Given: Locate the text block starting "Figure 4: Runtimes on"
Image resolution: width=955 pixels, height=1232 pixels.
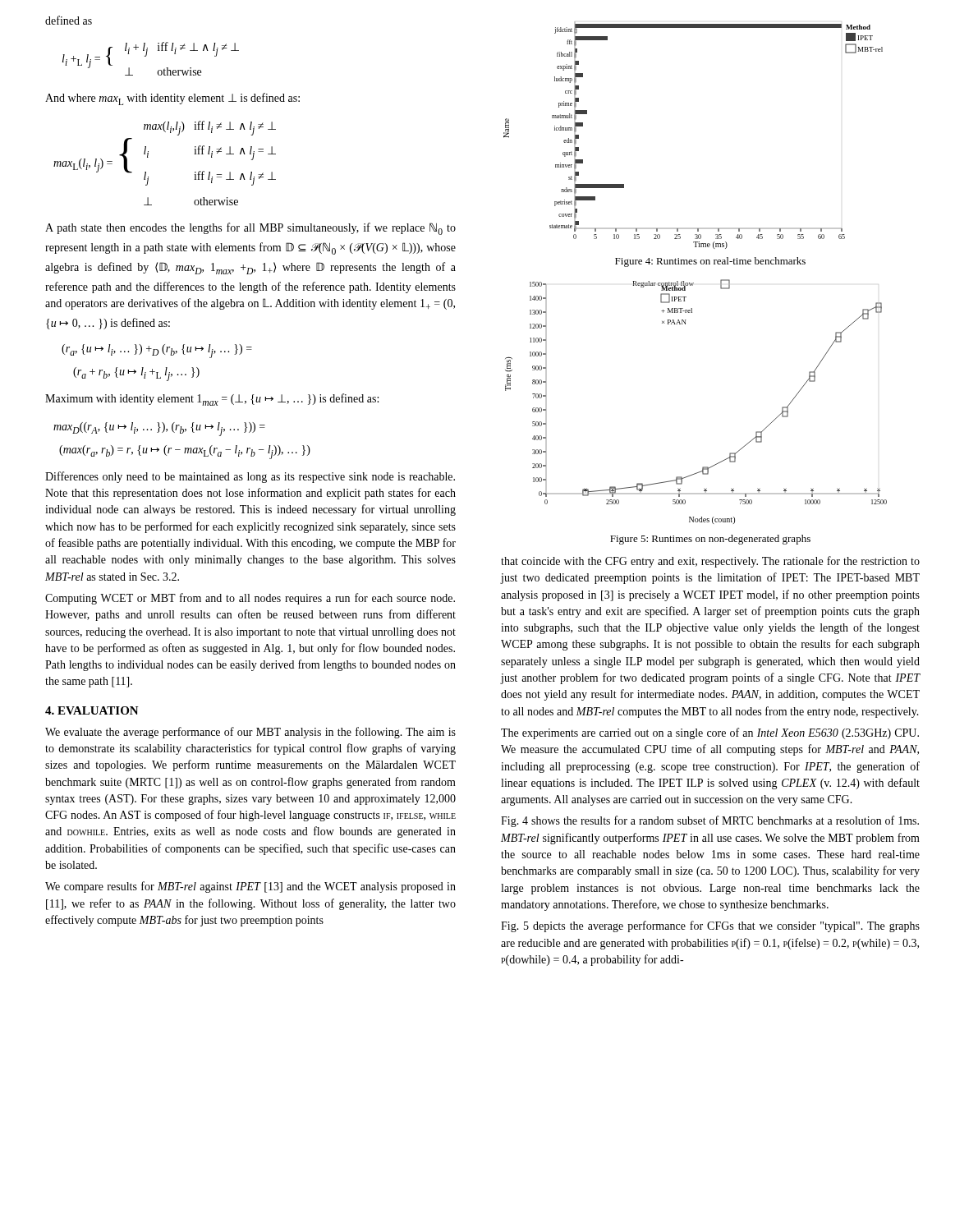Looking at the screenshot, I should [710, 261].
